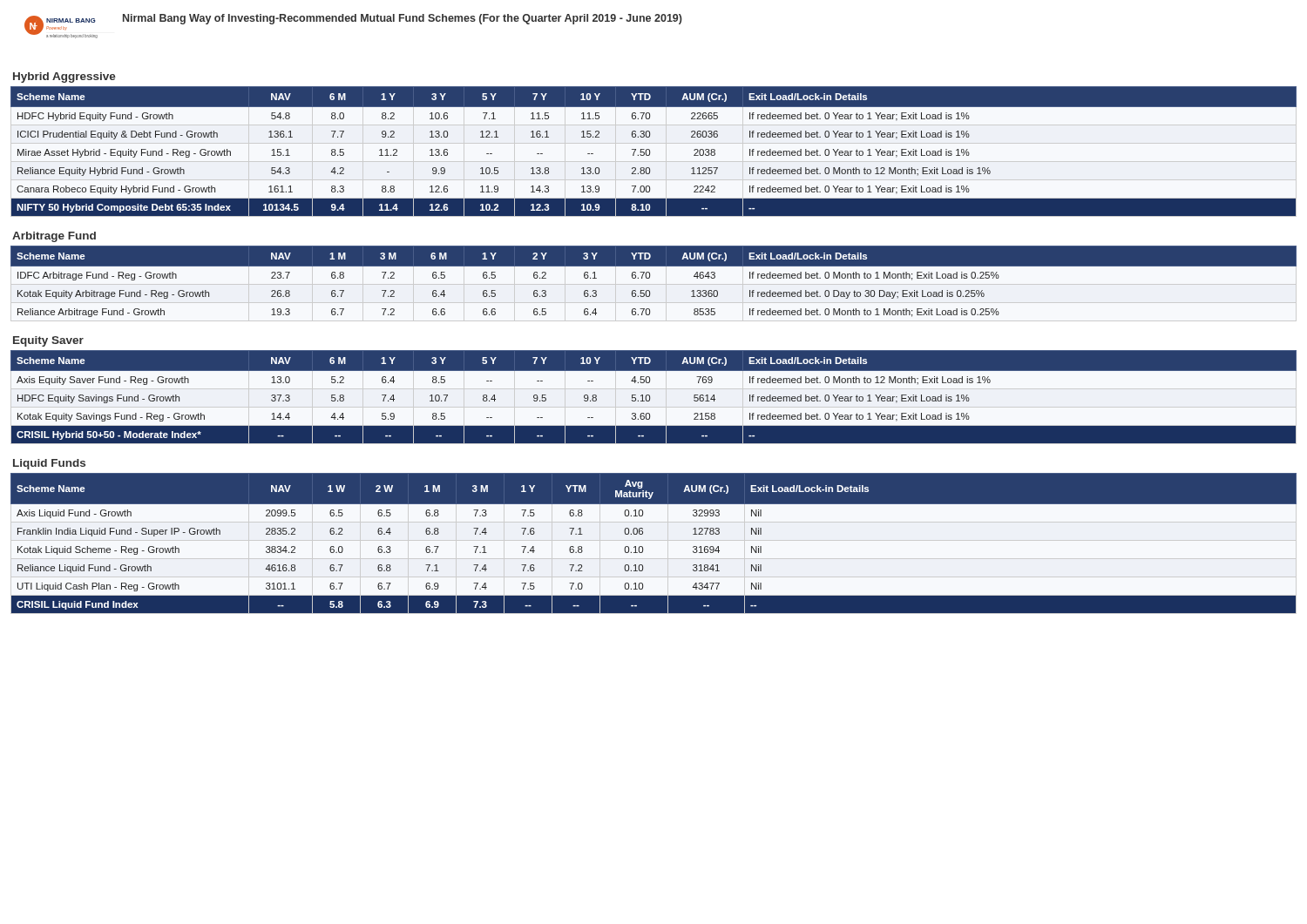Viewport: 1307px width, 924px height.
Task: Select the text block that reads "Nirmal Bang Way of"
Action: tap(402, 18)
